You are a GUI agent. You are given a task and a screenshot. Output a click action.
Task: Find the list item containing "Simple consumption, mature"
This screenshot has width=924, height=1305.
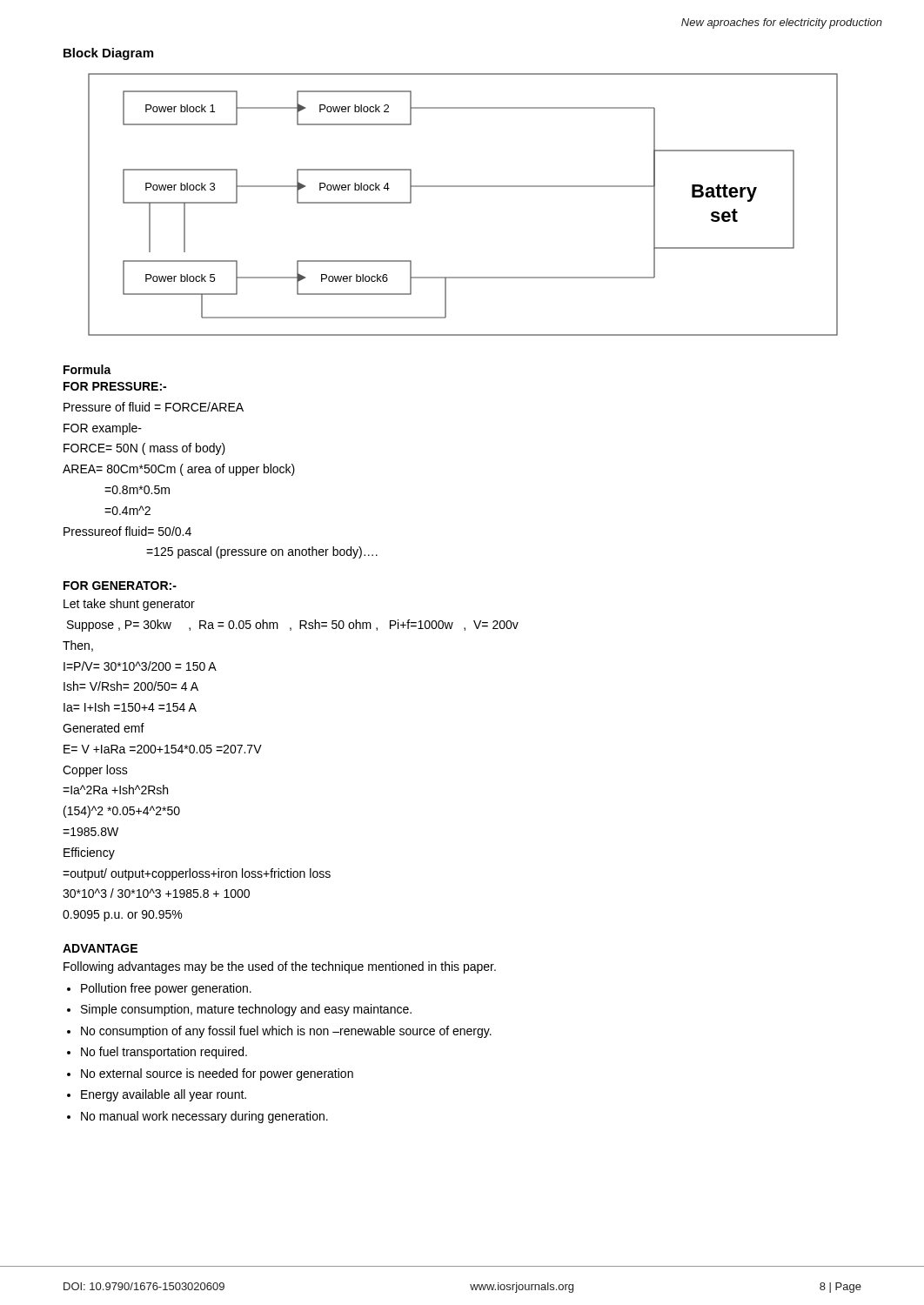pyautogui.click(x=246, y=1009)
